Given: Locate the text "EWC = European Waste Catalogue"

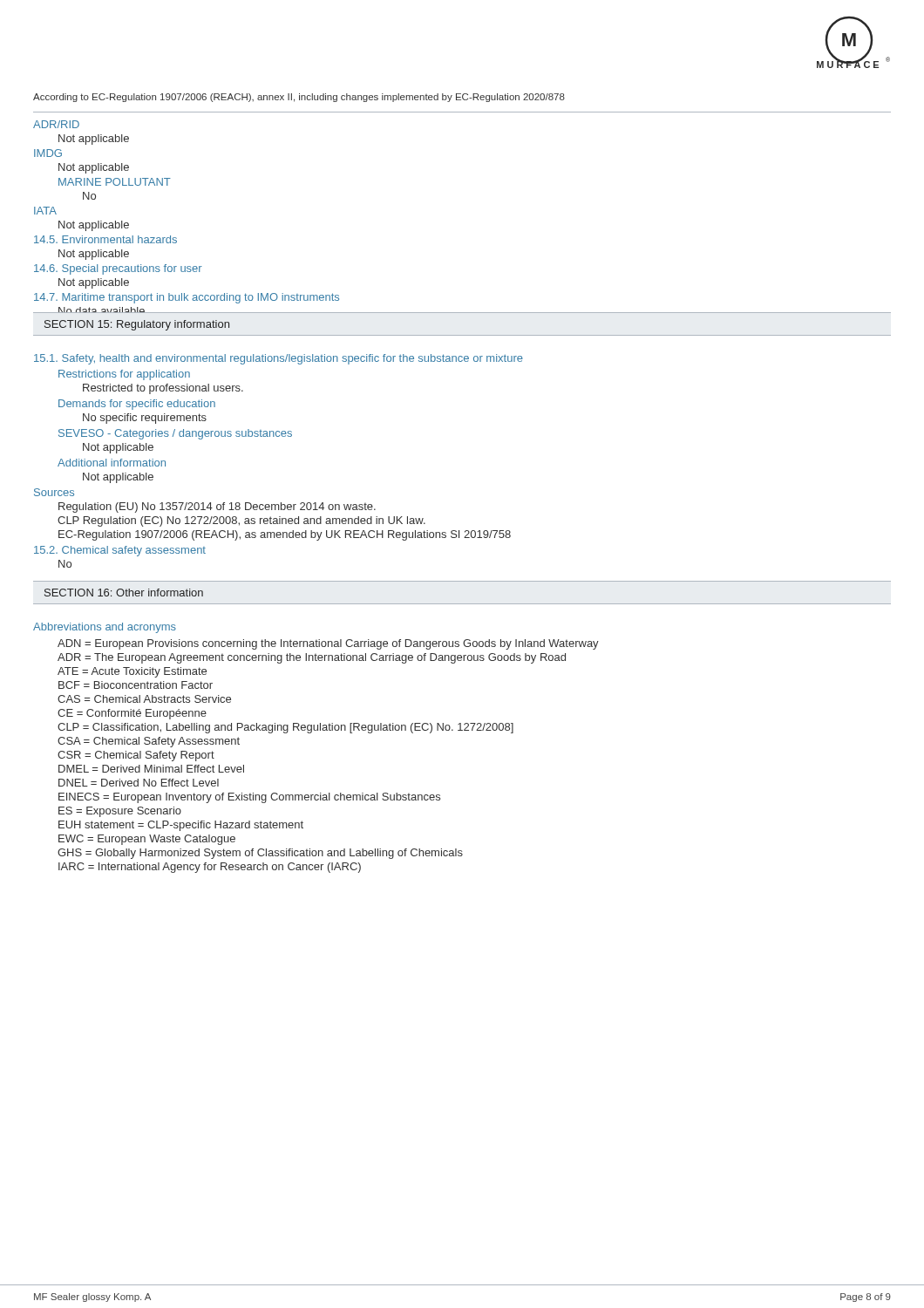Looking at the screenshot, I should pos(147,838).
